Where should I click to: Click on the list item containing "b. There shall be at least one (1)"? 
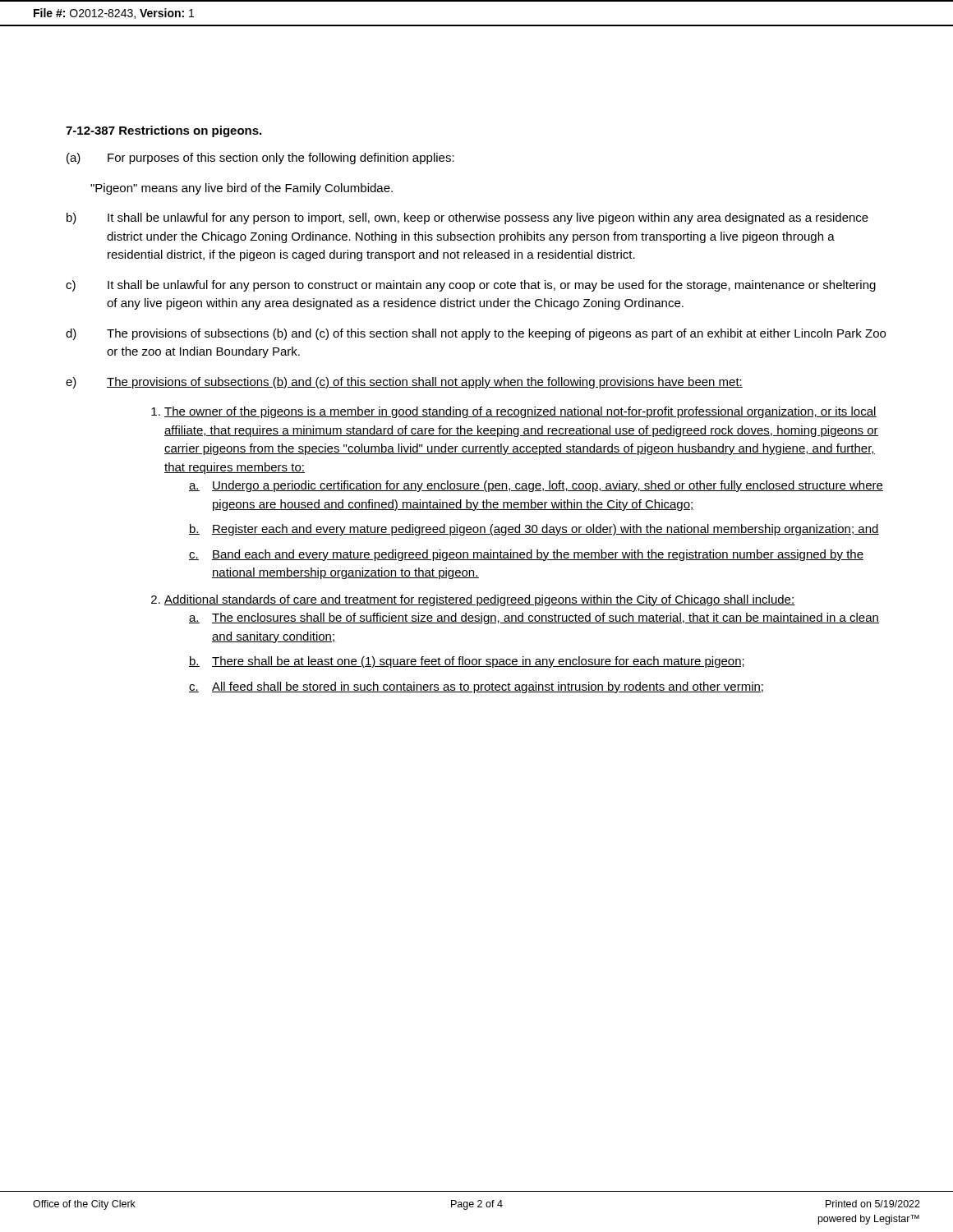coord(467,661)
